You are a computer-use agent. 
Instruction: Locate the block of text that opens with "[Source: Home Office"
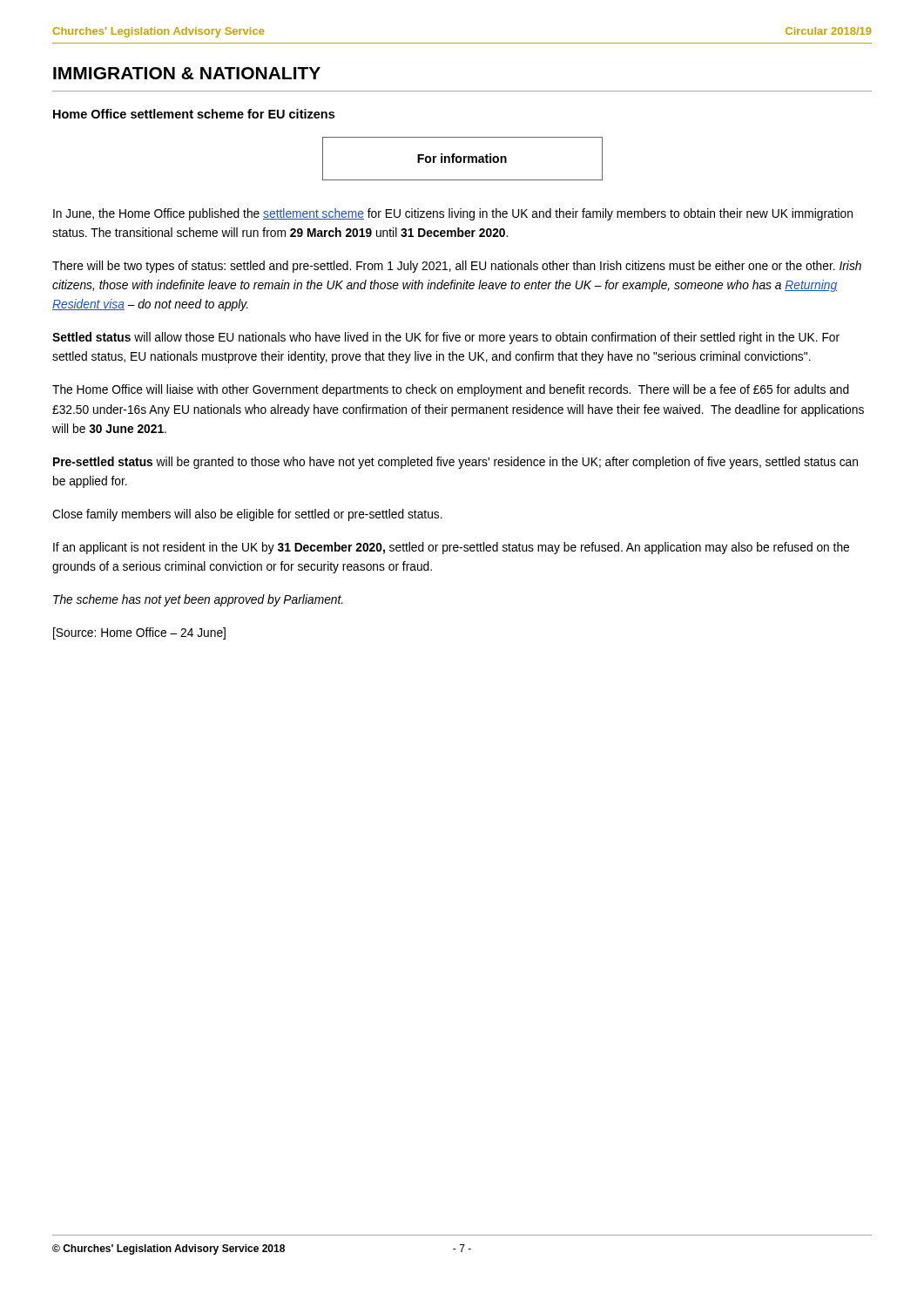pos(139,633)
